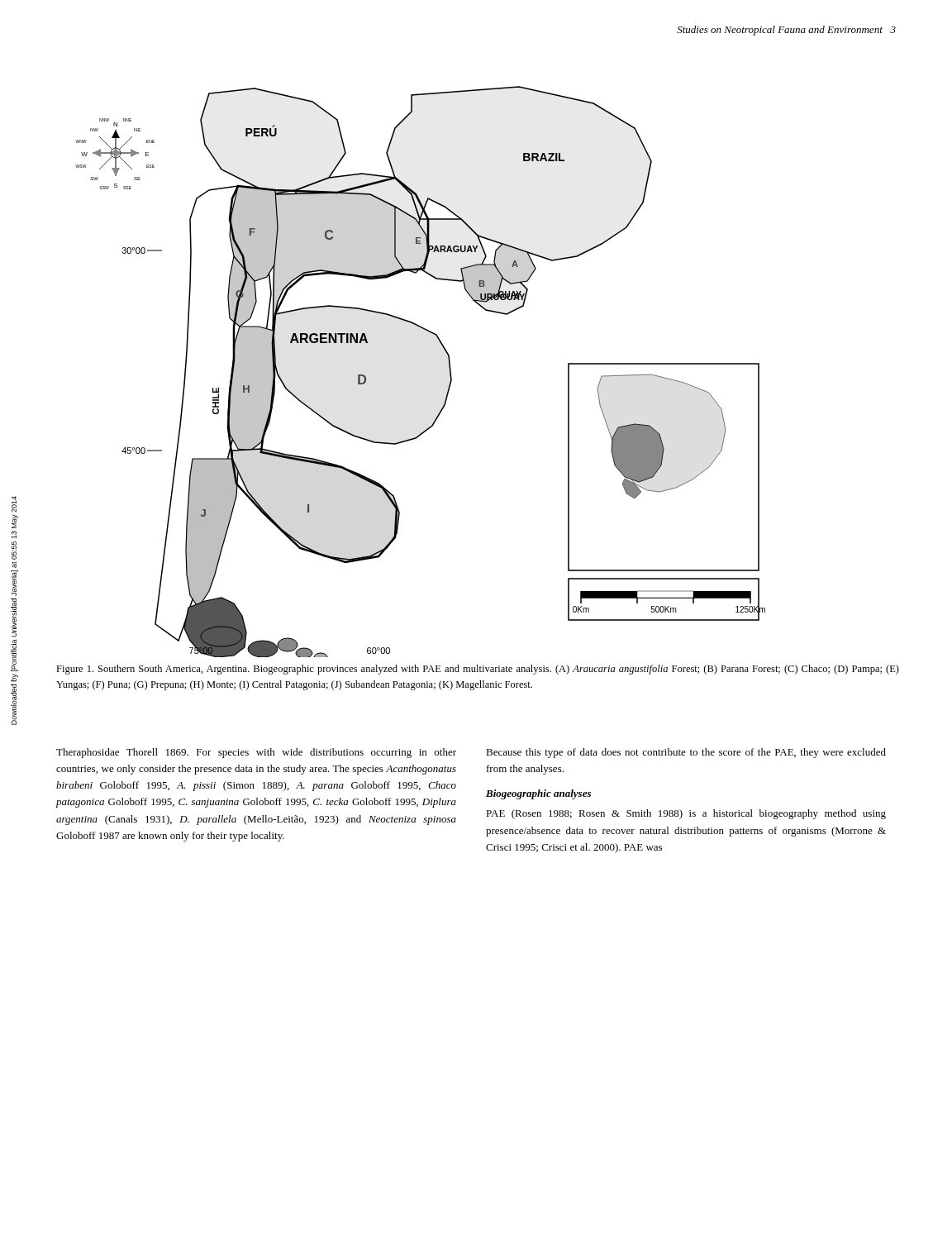Screen dimensions: 1240x952
Task: Click on the block starting "Figure 1. Southern South"
Action: pos(478,677)
